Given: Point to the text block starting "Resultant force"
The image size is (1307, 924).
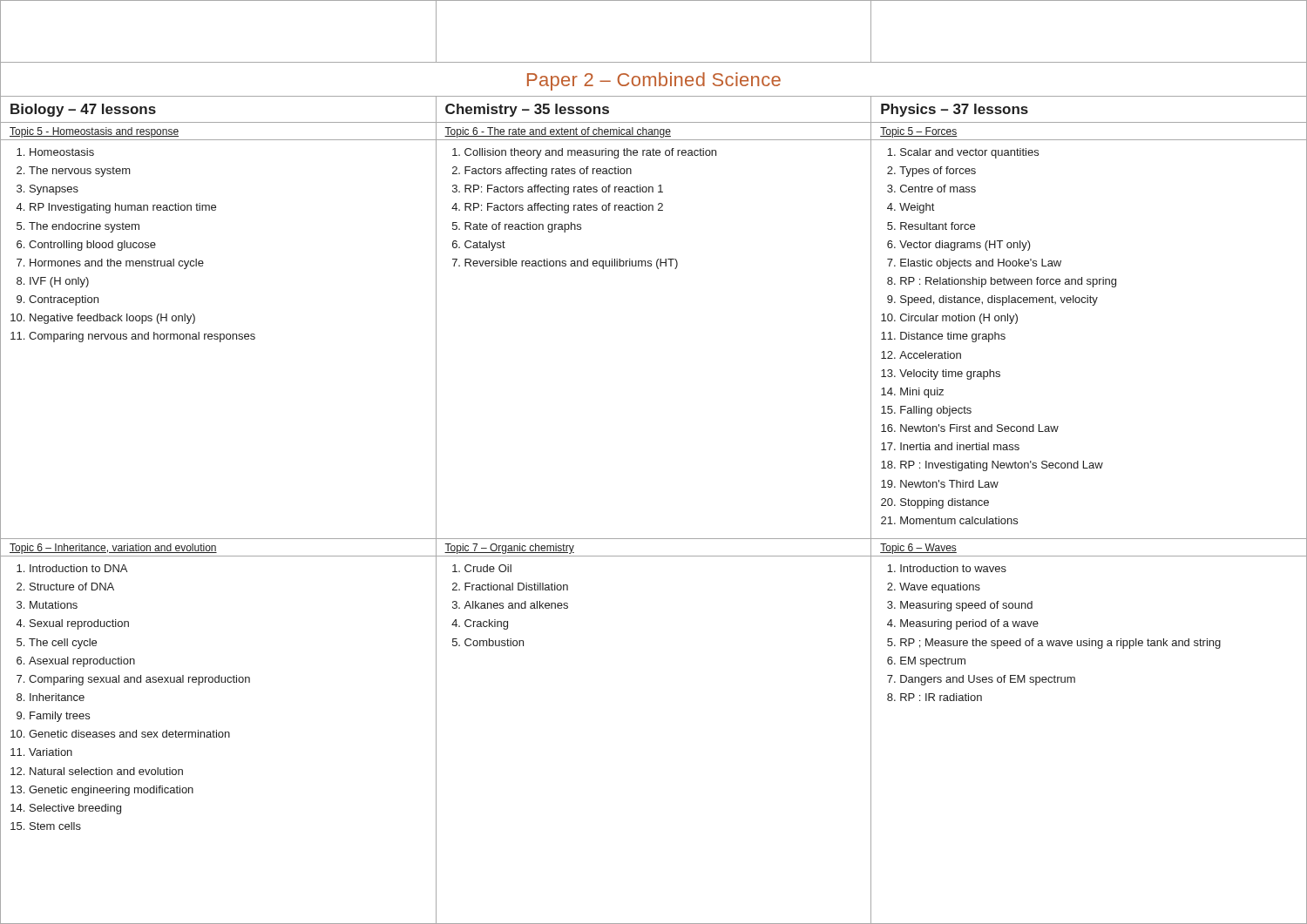Looking at the screenshot, I should point(937,226).
